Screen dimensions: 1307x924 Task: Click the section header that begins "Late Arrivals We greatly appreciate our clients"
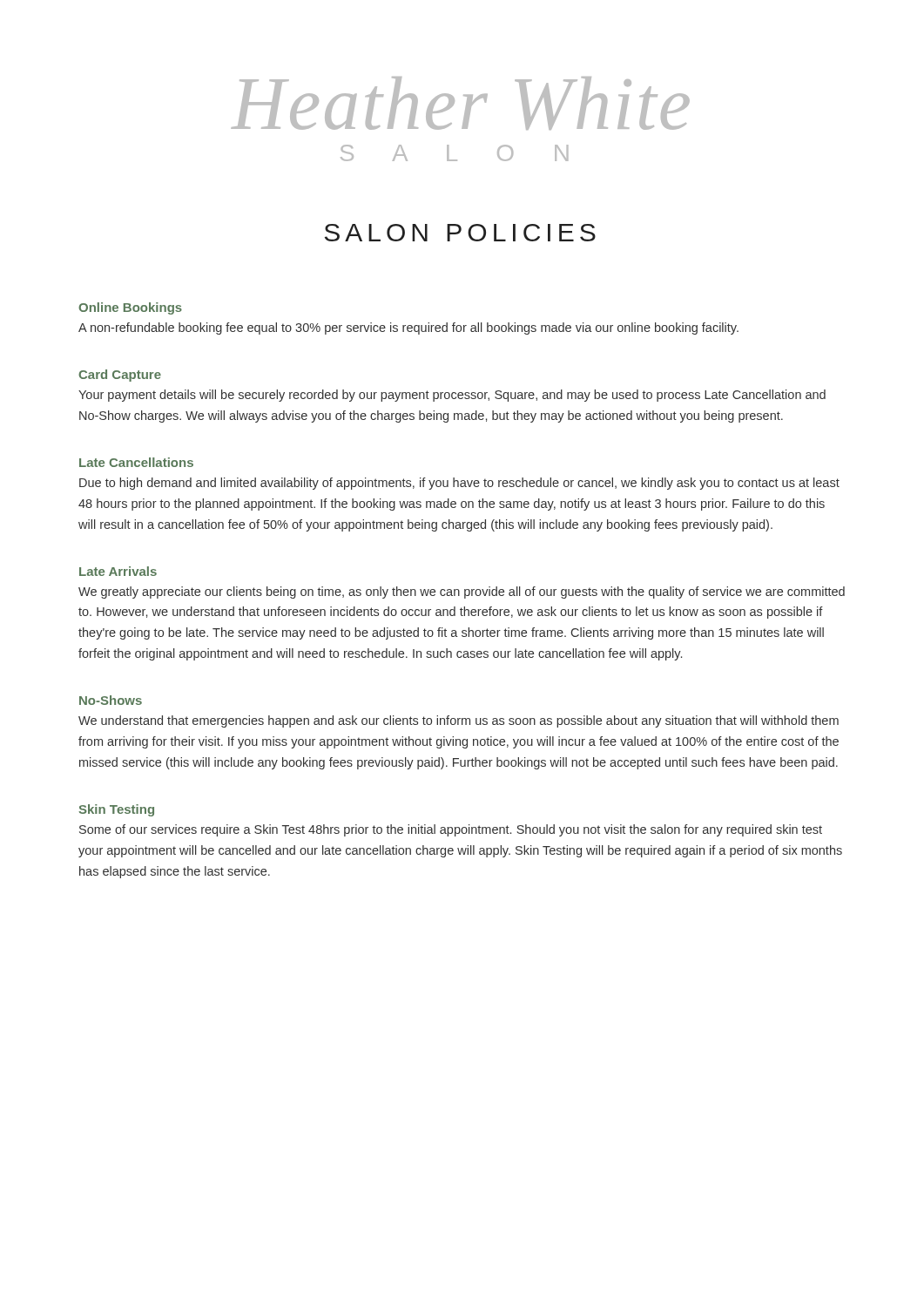[x=462, y=614]
